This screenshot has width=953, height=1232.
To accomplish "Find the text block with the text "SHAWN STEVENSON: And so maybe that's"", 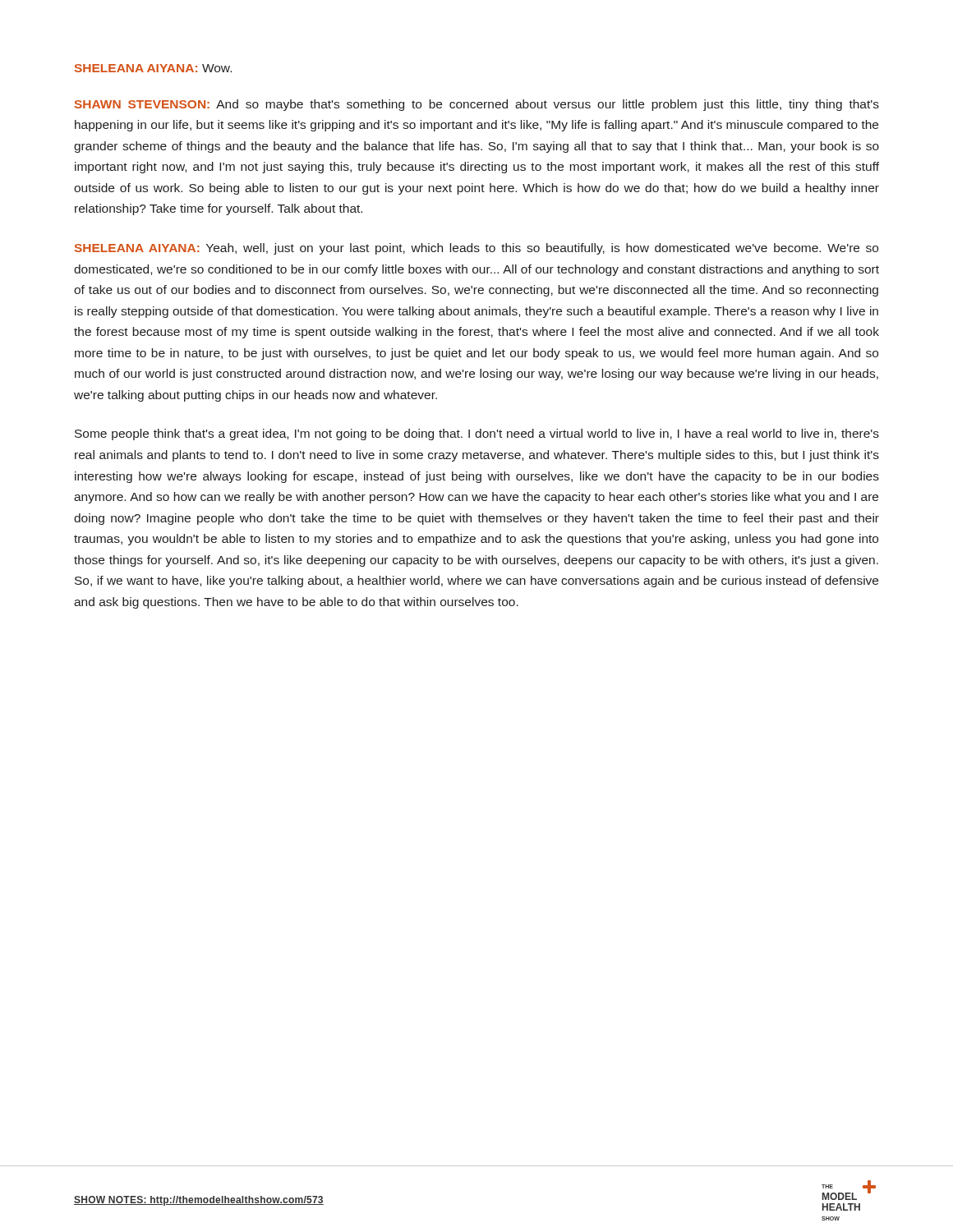I will pos(476,156).
